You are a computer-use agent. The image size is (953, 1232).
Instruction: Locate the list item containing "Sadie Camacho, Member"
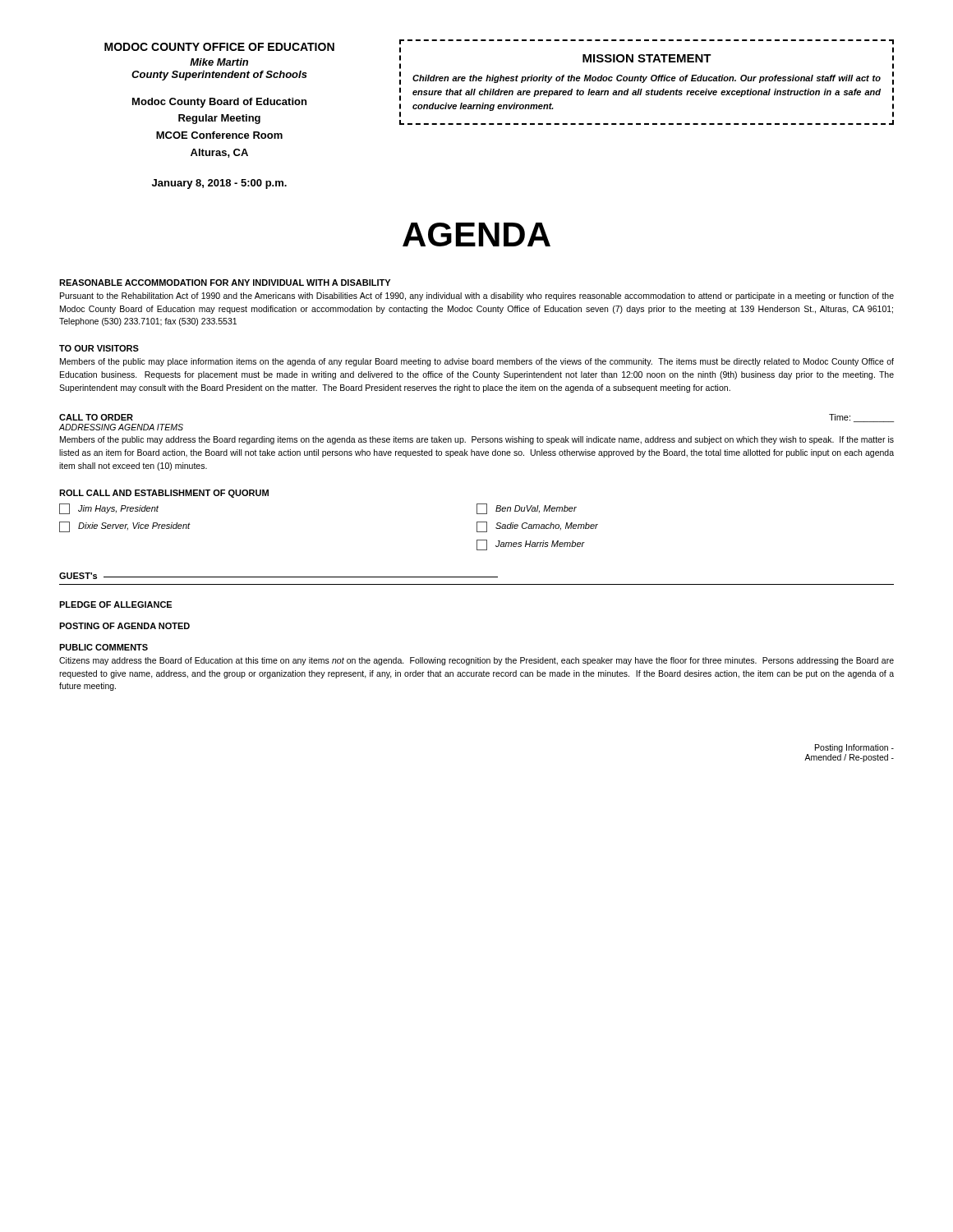point(537,527)
